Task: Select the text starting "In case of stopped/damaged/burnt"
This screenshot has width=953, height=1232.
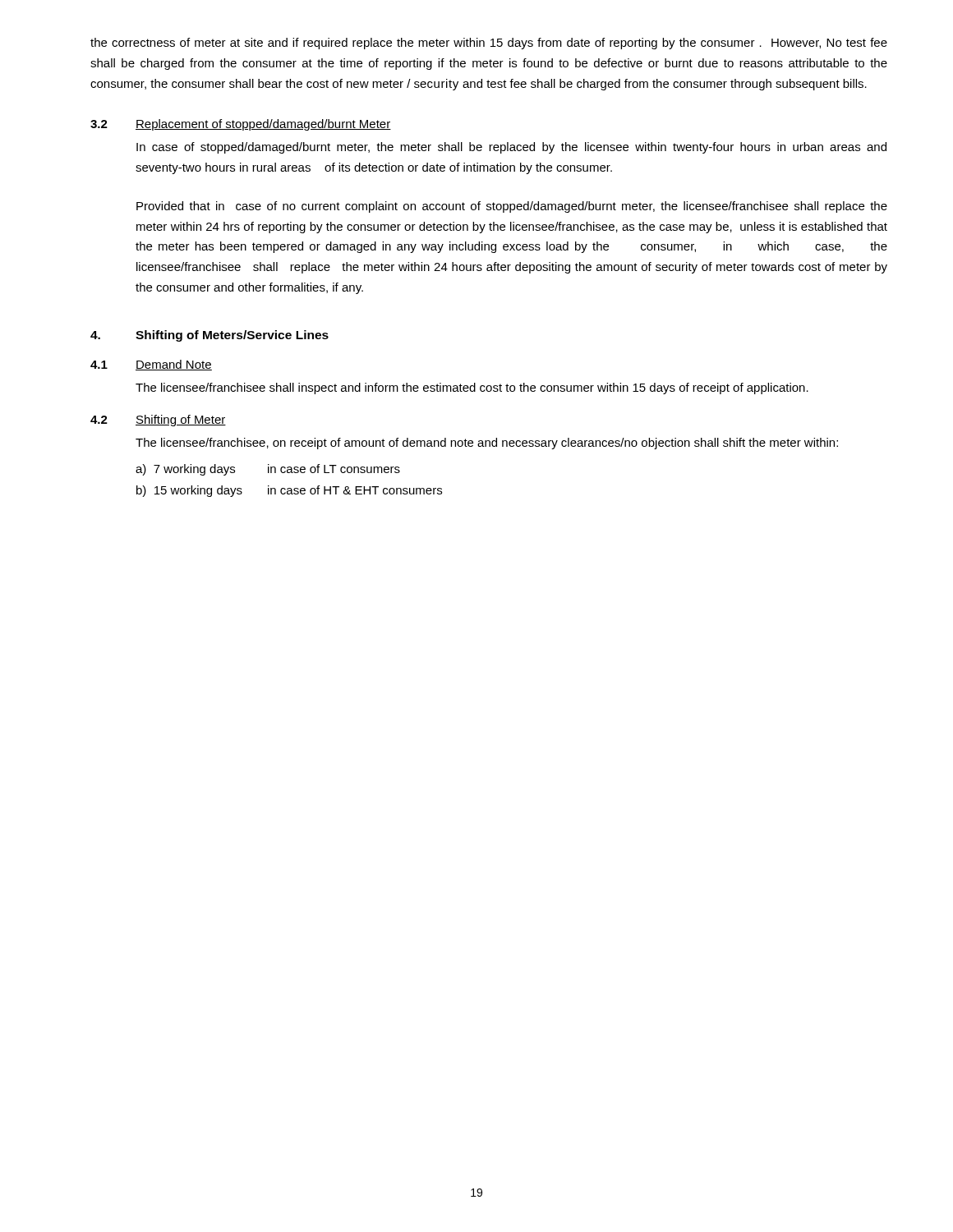Action: tap(511, 157)
